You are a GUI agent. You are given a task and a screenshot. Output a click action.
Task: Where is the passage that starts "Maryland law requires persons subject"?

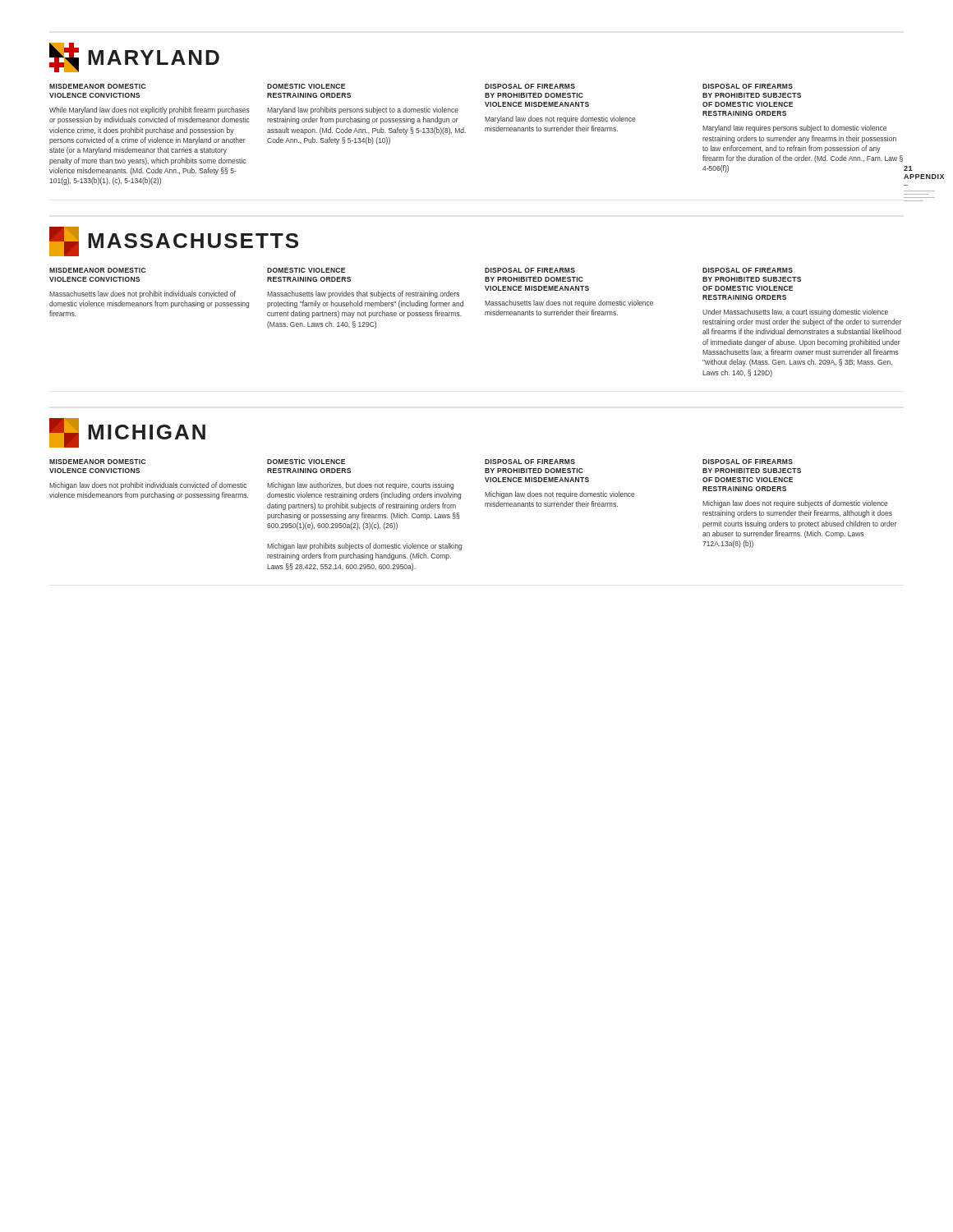coord(803,149)
